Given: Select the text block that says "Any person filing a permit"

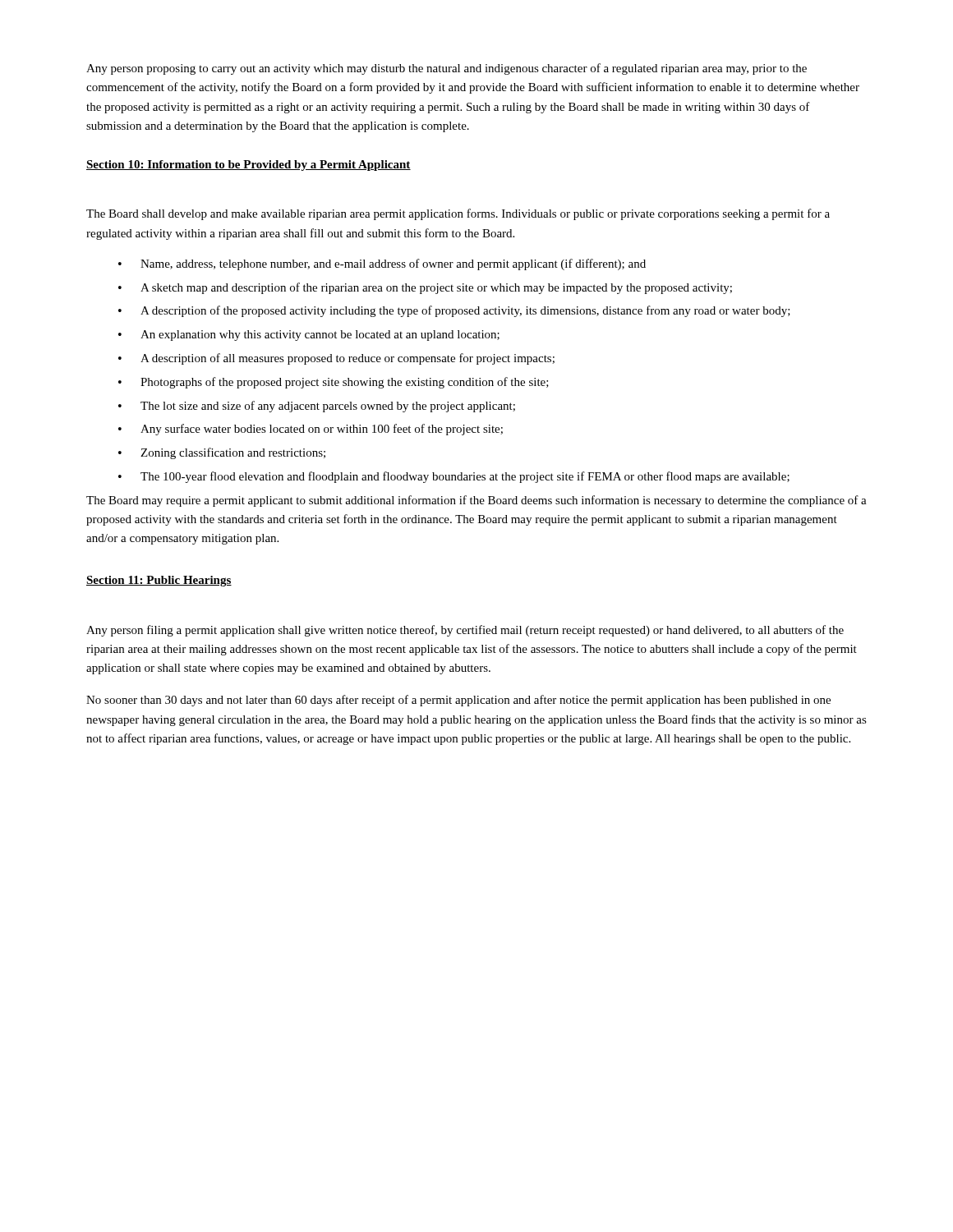Looking at the screenshot, I should (471, 649).
